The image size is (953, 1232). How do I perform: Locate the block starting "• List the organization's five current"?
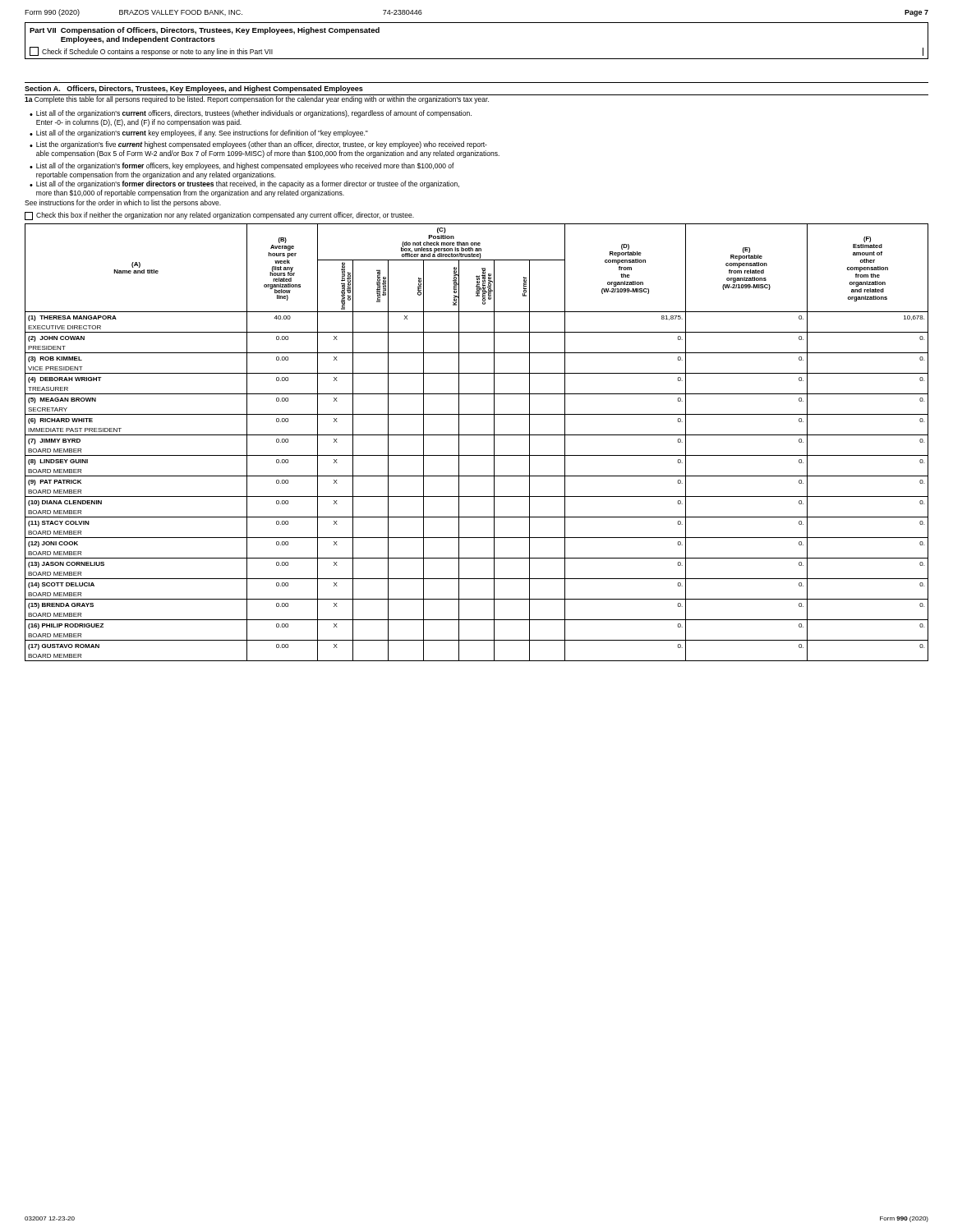[x=265, y=150]
